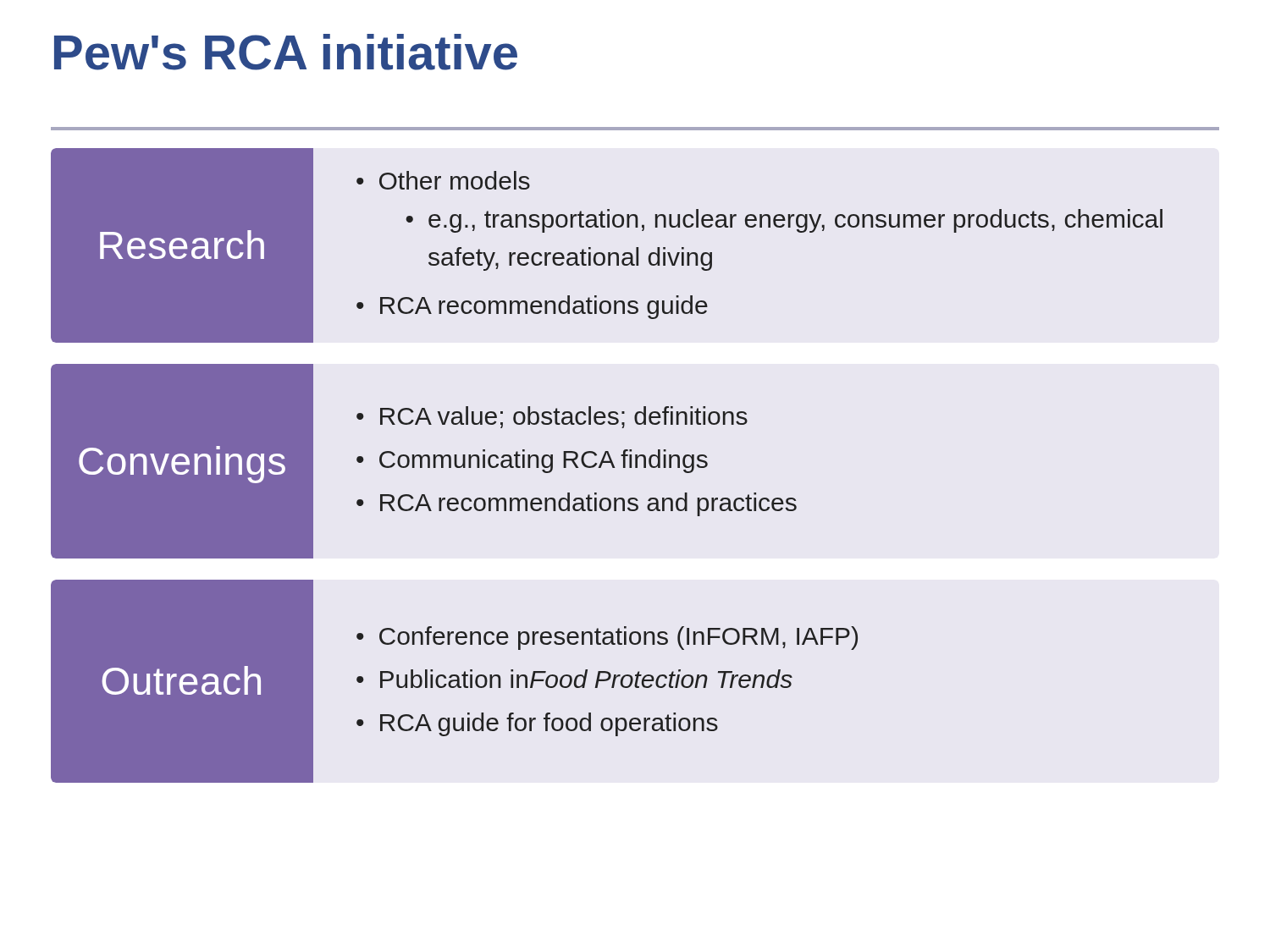The width and height of the screenshot is (1270, 952).
Task: Locate the passage starting "RCA guide for"
Action: (548, 722)
